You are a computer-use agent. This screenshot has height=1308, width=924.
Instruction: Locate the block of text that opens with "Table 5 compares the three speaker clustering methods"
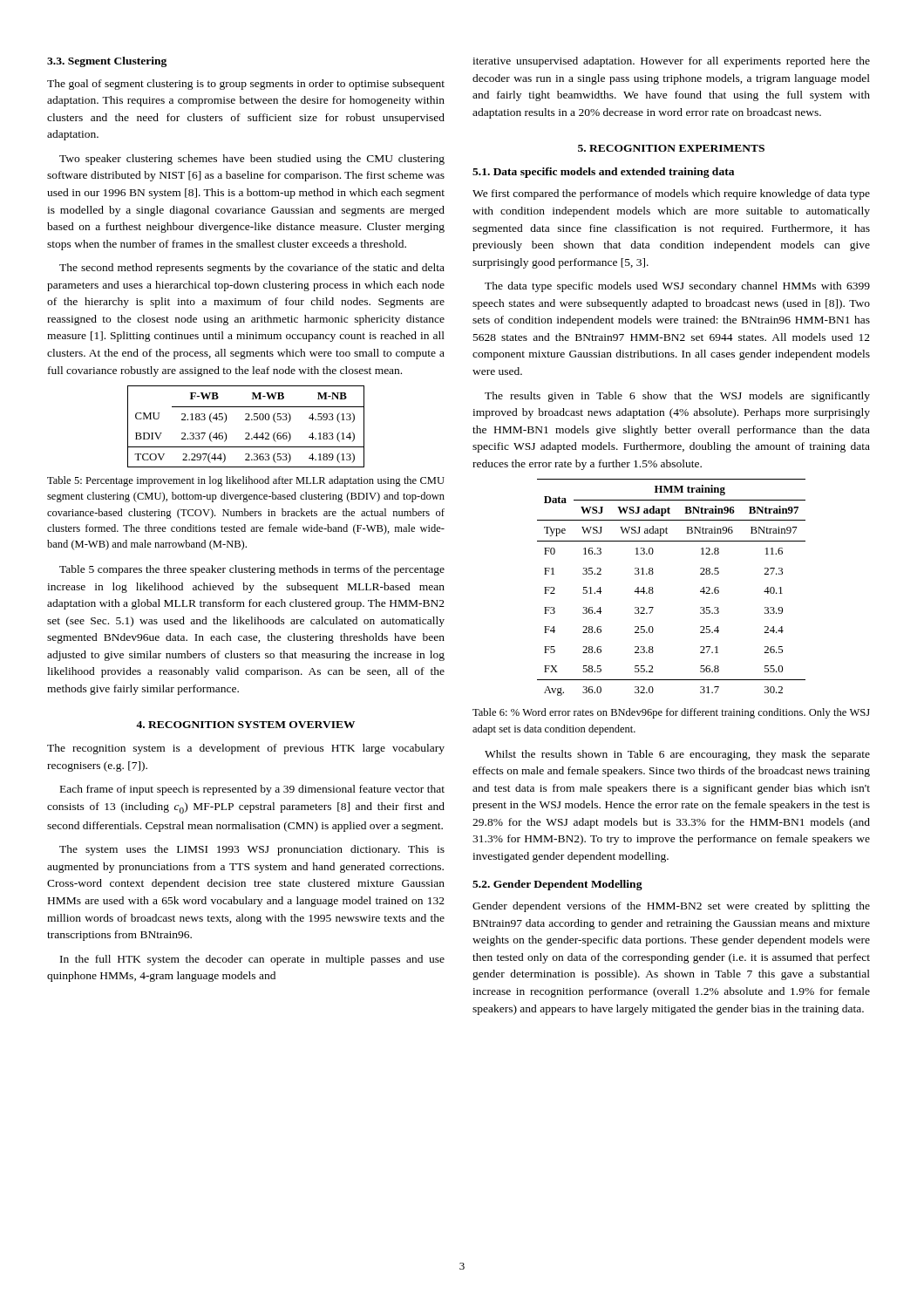[x=246, y=629]
